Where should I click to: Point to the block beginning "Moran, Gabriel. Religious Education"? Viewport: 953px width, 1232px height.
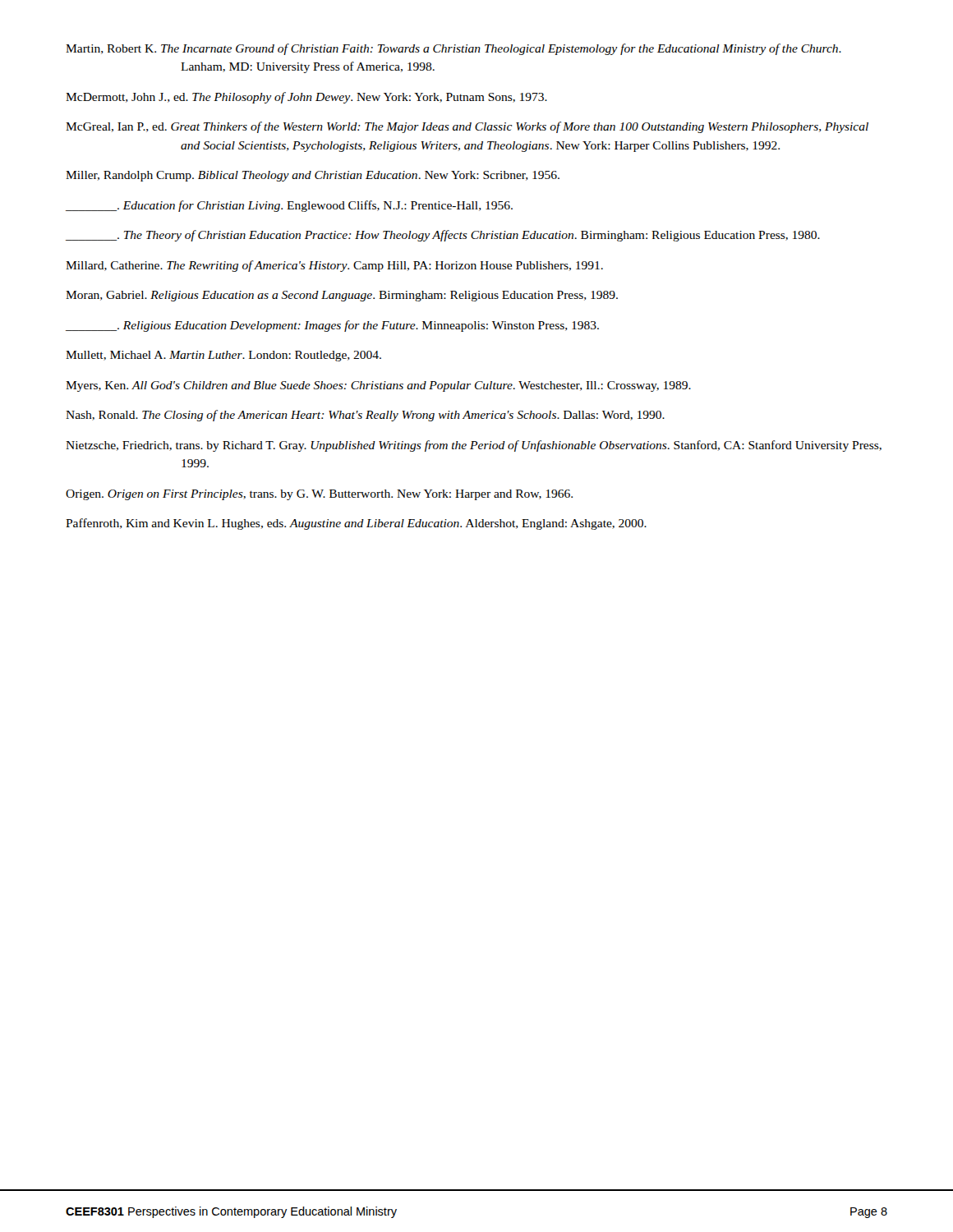tap(342, 295)
